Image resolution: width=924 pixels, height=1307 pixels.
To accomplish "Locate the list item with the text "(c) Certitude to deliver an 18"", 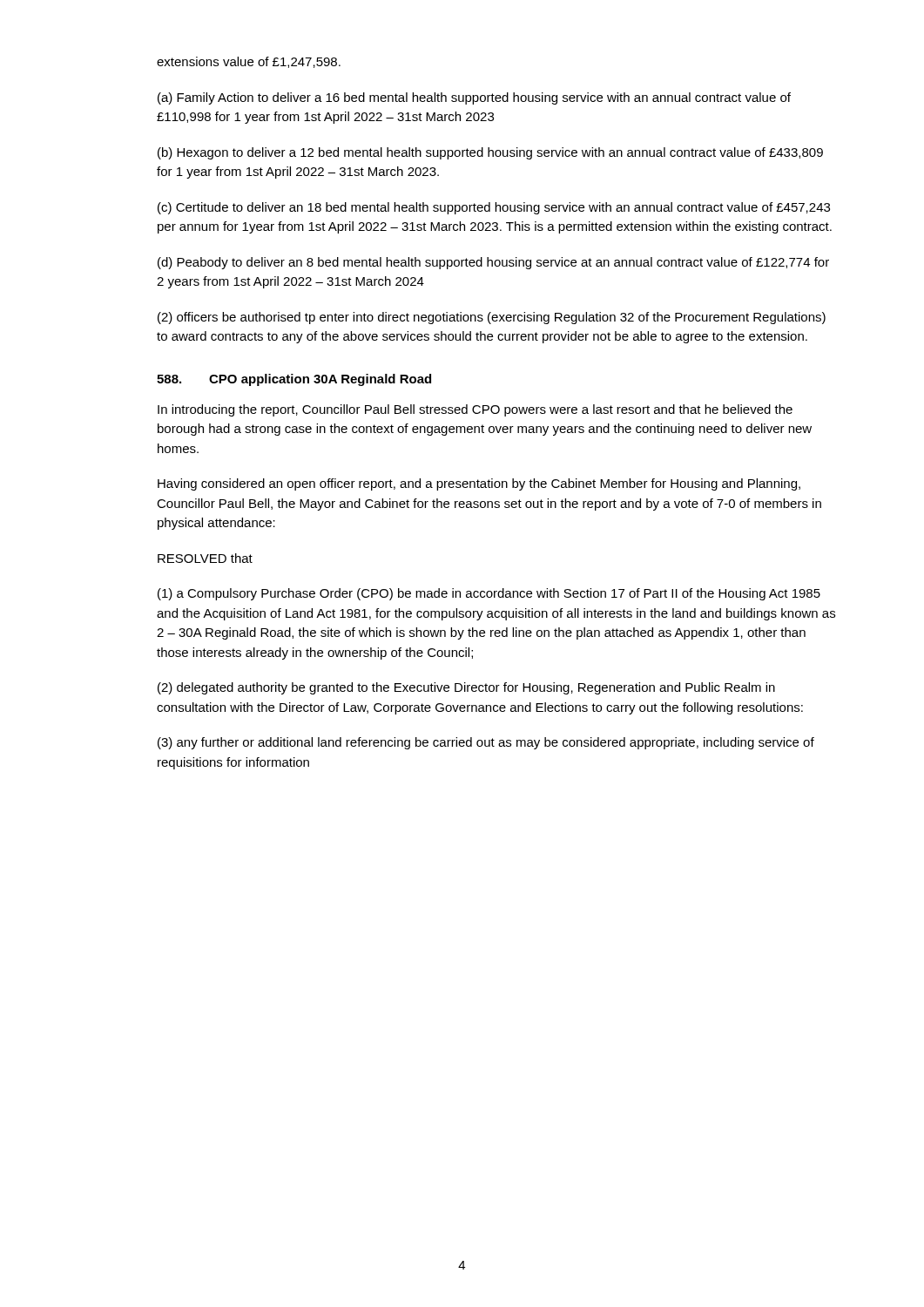I will [497, 217].
